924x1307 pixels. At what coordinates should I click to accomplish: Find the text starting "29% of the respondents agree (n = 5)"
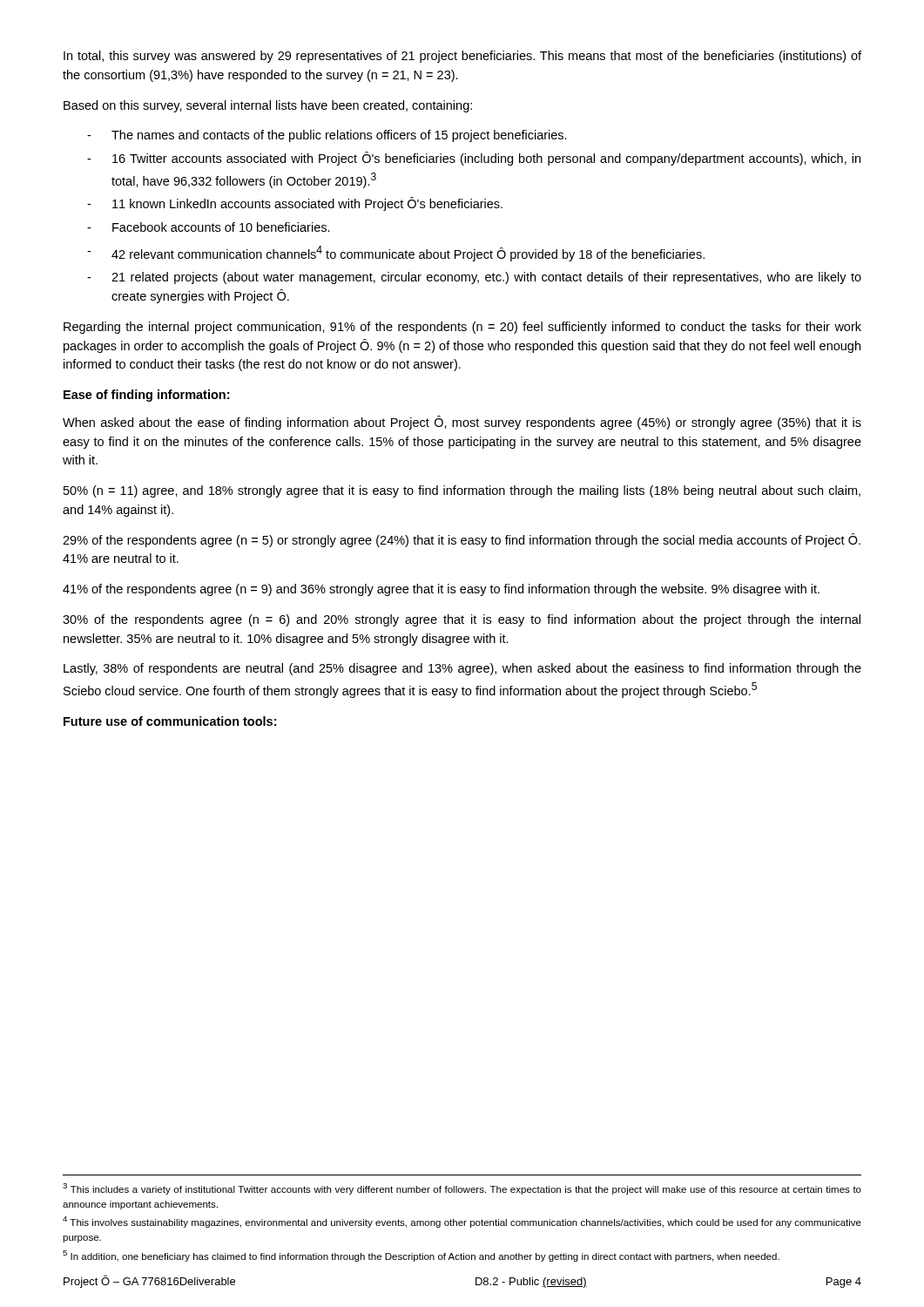[x=462, y=549]
